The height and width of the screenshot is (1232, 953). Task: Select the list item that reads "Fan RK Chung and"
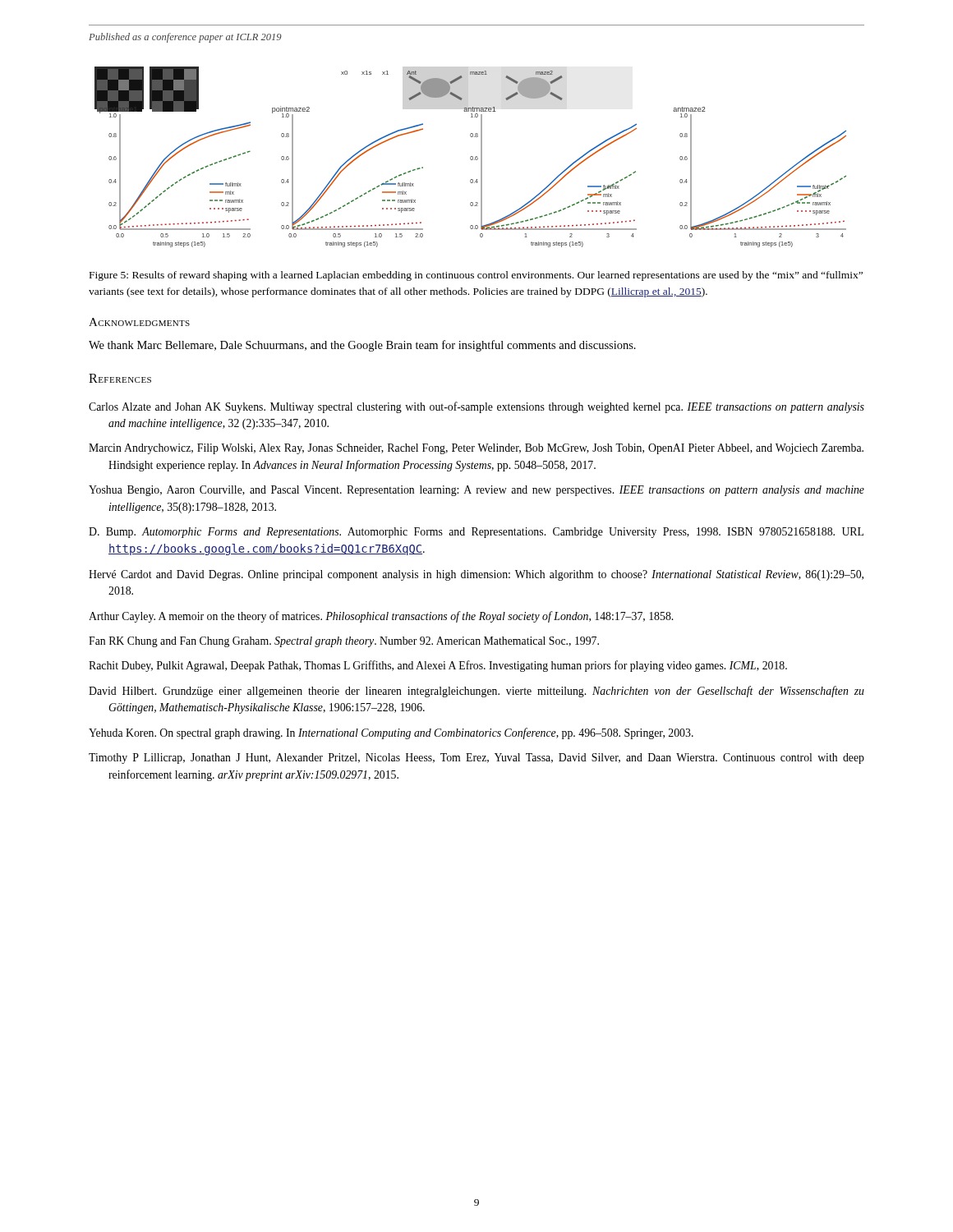[x=344, y=641]
